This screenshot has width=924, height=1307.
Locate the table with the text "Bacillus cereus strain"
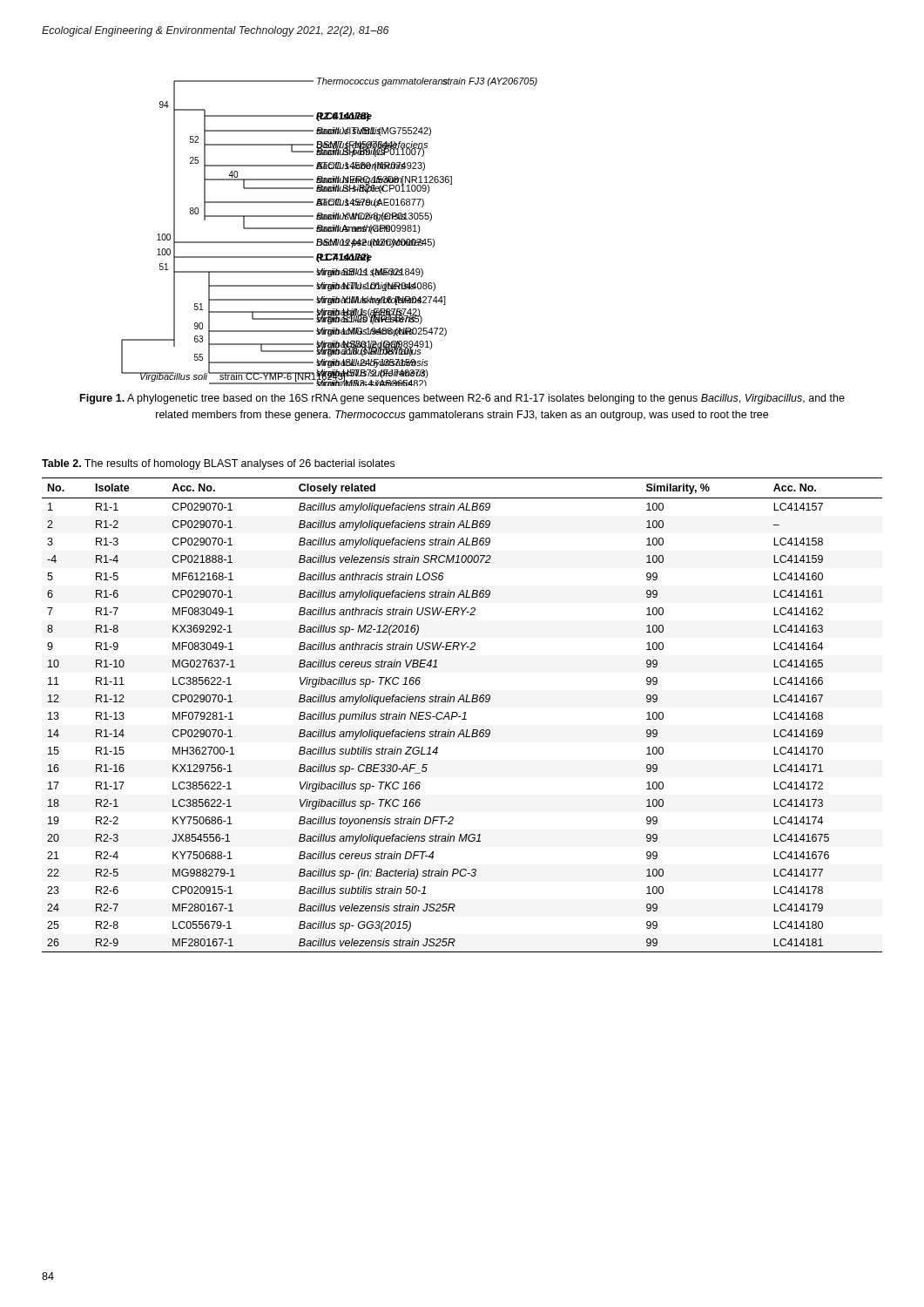pos(462,715)
